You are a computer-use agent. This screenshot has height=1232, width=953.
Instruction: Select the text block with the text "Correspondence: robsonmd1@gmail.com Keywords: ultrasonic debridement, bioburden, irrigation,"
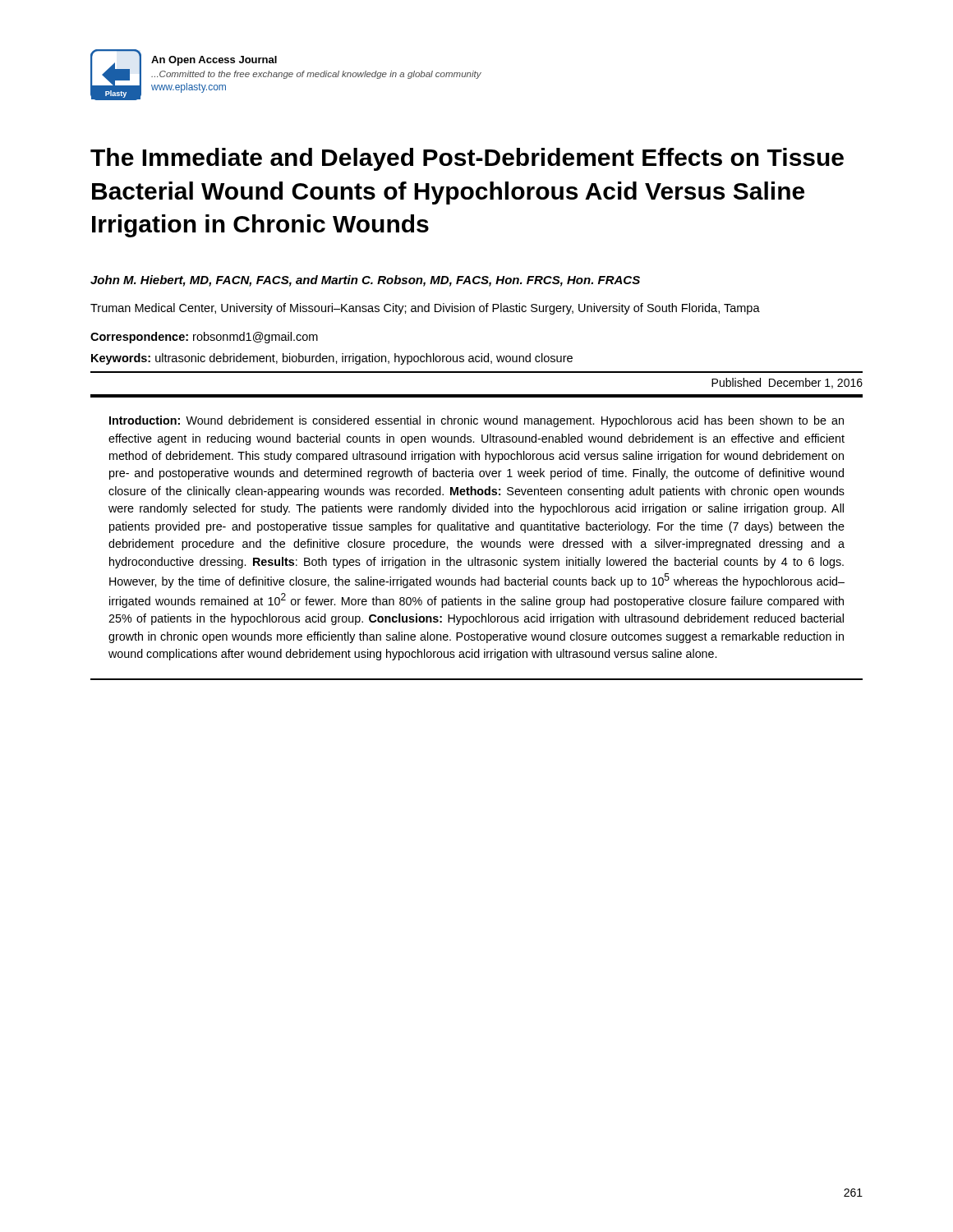pyautogui.click(x=476, y=347)
